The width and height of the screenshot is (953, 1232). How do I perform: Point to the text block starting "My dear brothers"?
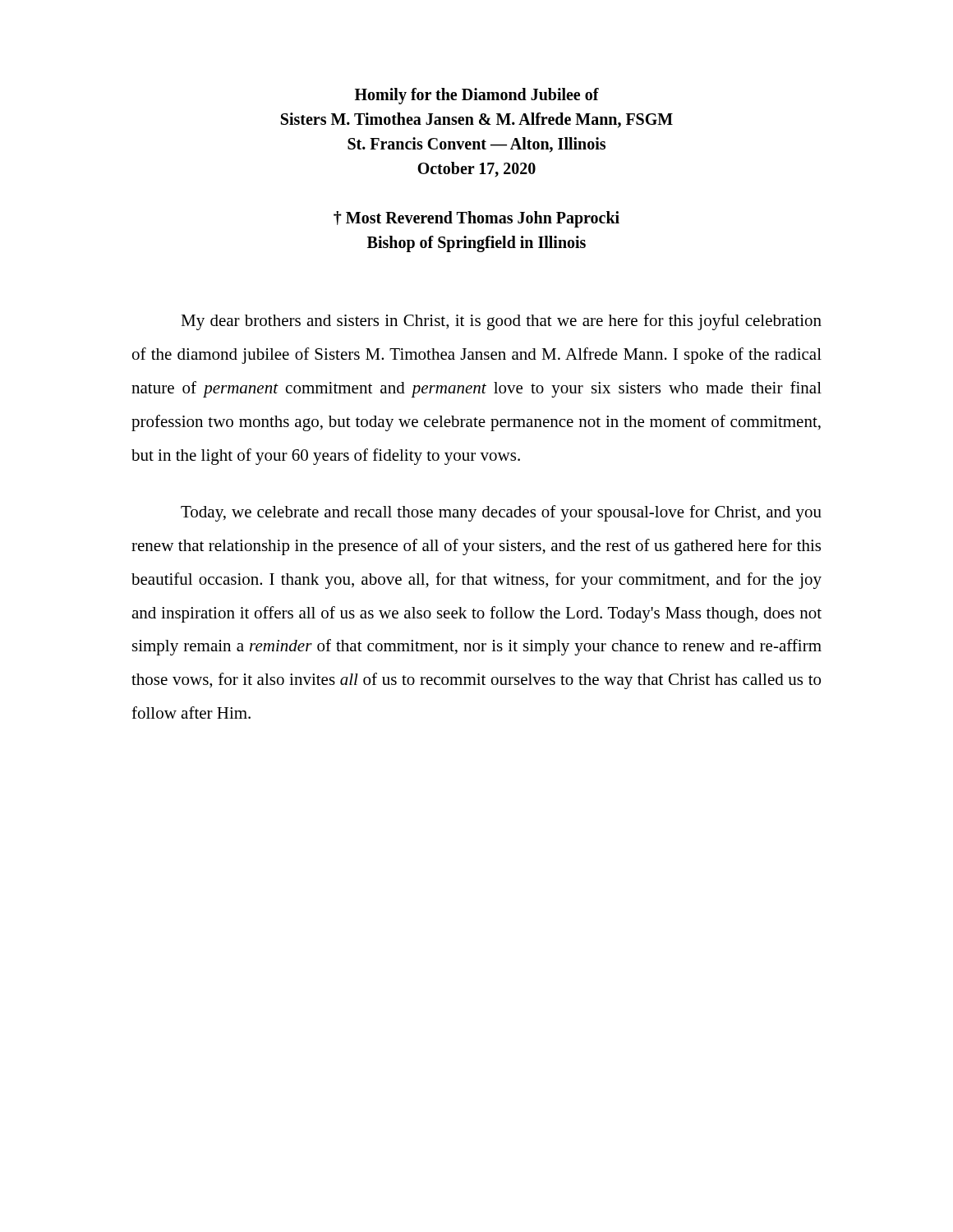coord(476,517)
